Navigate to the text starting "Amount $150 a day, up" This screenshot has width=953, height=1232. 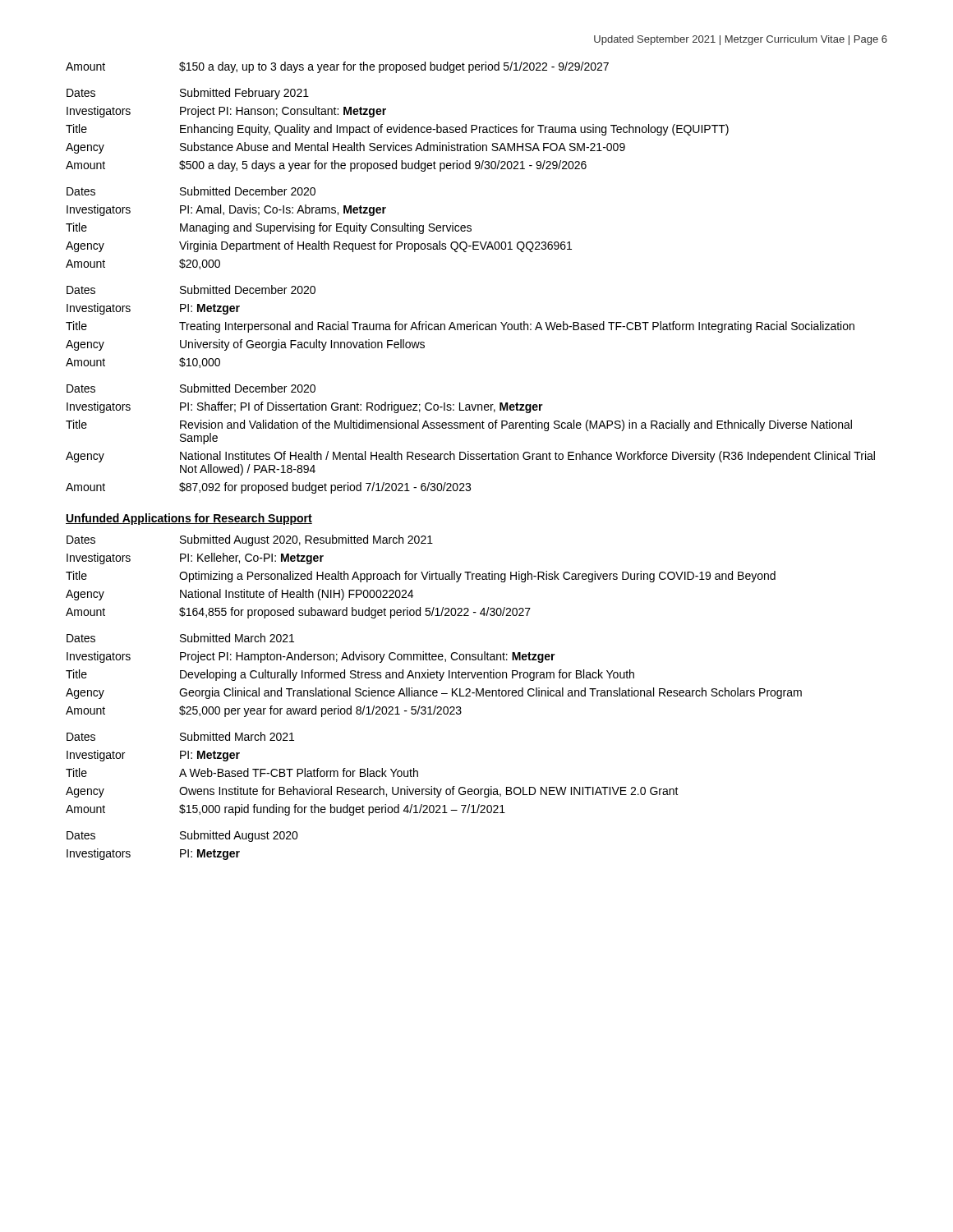(476, 67)
